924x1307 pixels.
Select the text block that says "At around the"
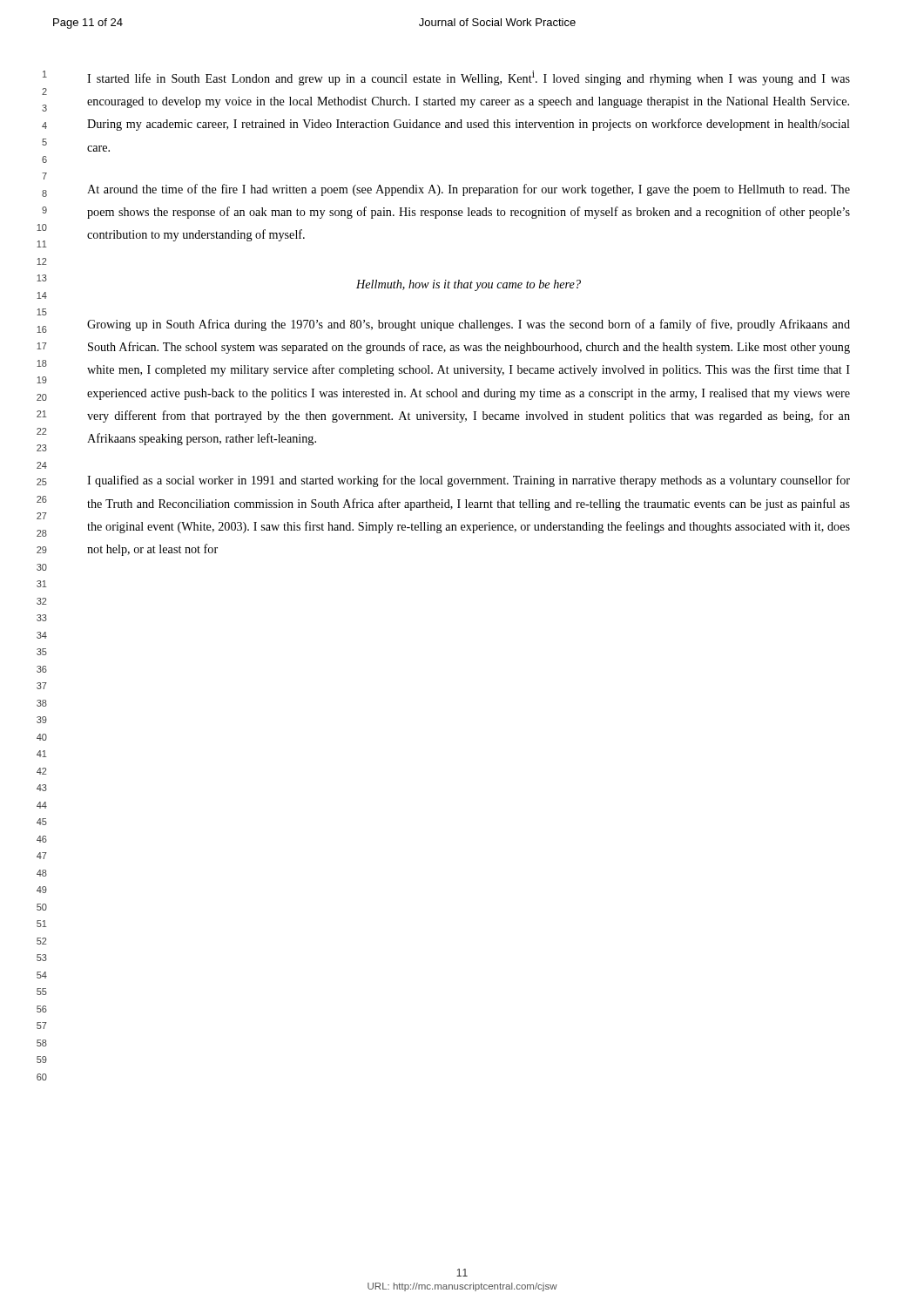(469, 212)
